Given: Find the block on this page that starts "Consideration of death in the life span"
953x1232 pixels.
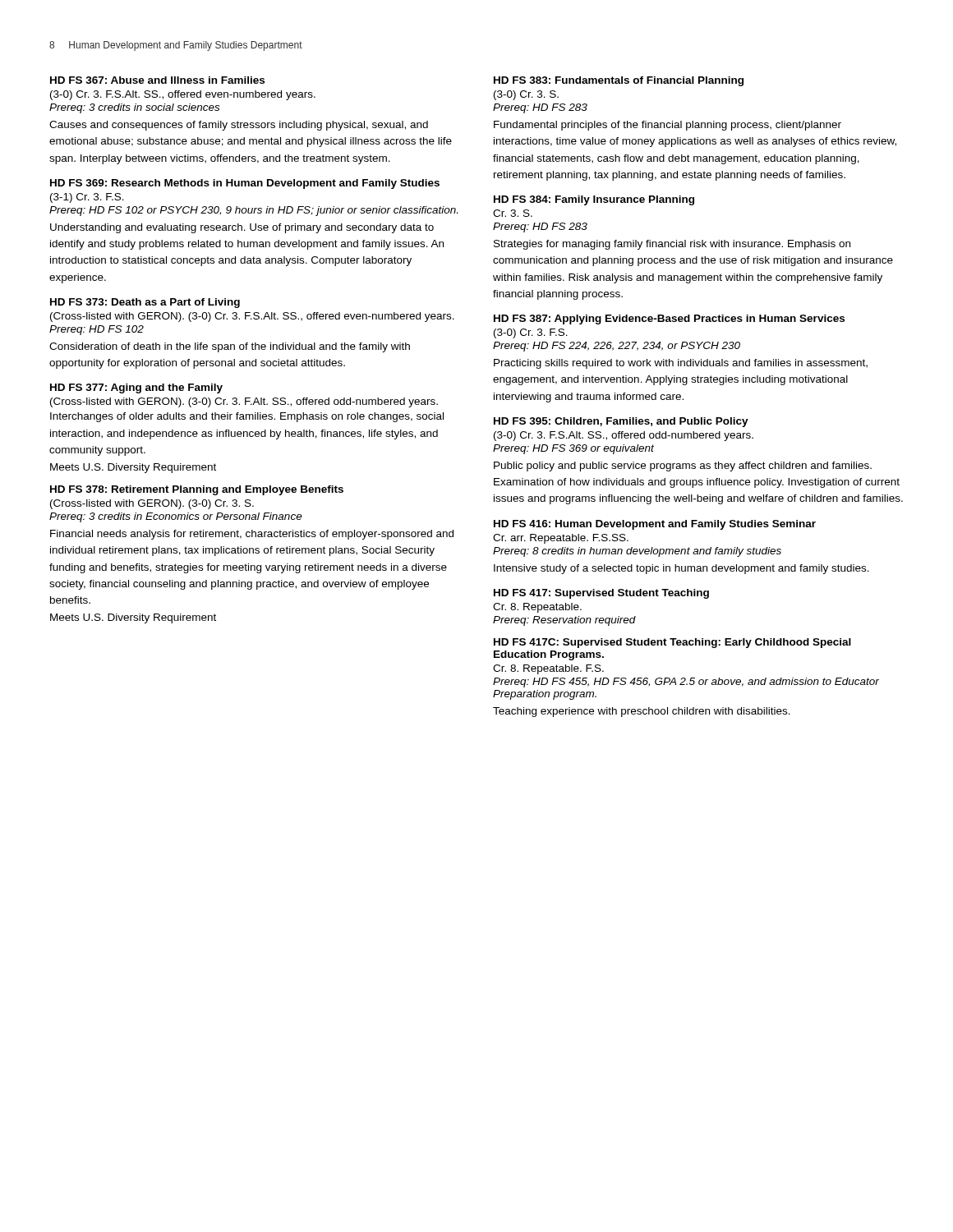Looking at the screenshot, I should tap(230, 354).
